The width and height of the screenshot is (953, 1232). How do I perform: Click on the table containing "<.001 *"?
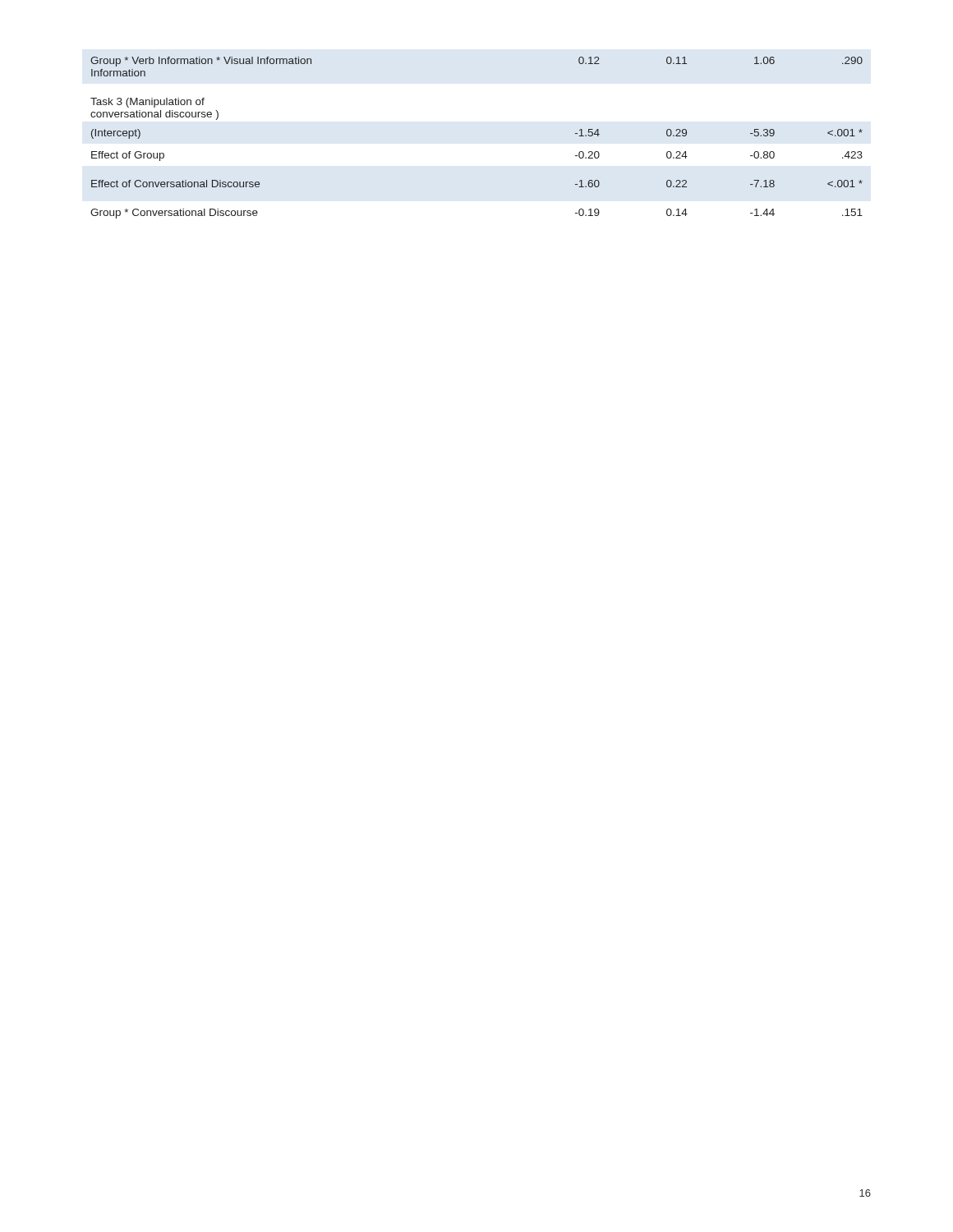tap(476, 136)
